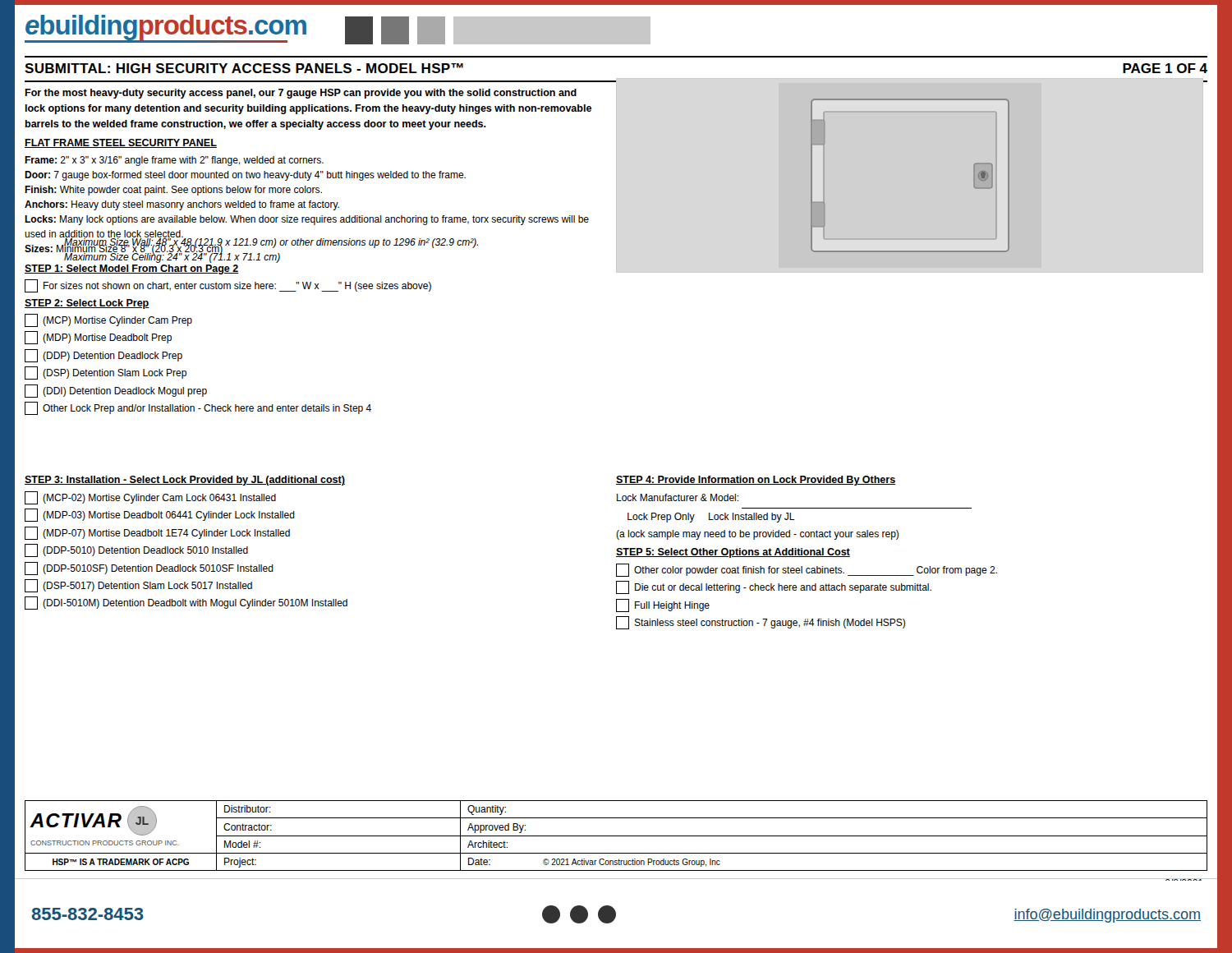Navigate to the text block starting "(DSP-5017) Detention Slam"

tap(139, 586)
